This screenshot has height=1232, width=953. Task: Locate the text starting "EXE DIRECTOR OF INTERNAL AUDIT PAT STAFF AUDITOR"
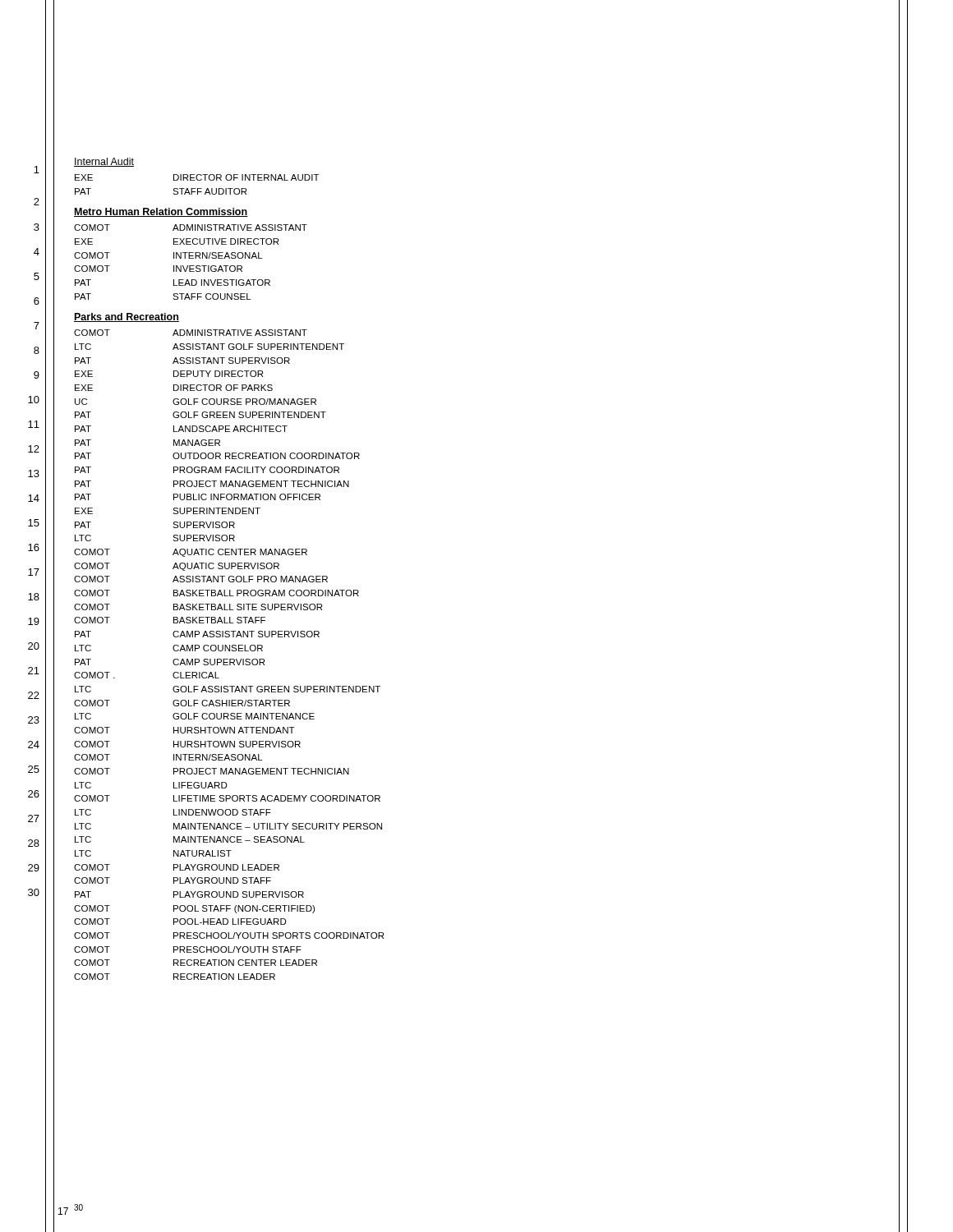197,177
